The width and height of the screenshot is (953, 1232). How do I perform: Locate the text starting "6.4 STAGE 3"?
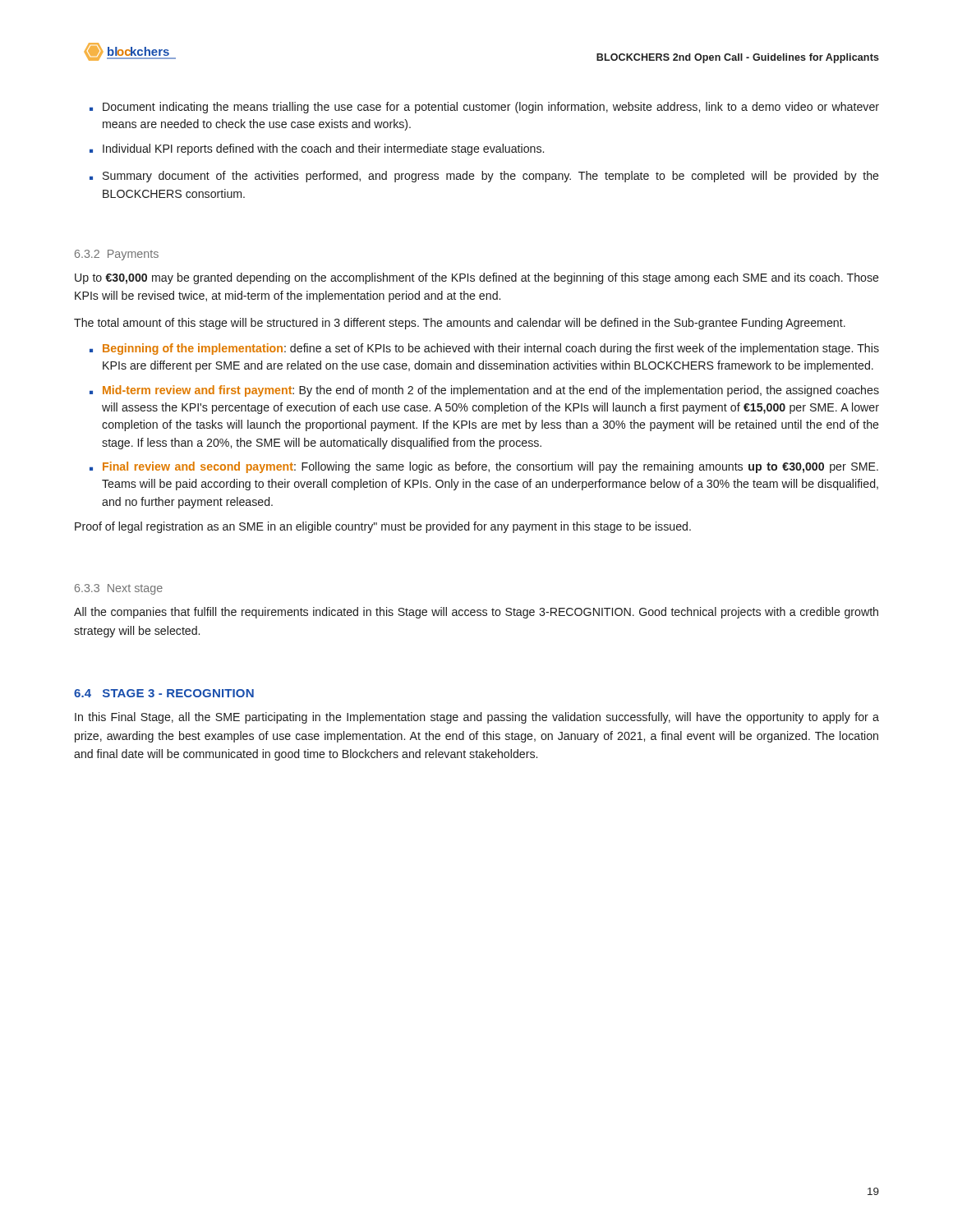point(164,693)
